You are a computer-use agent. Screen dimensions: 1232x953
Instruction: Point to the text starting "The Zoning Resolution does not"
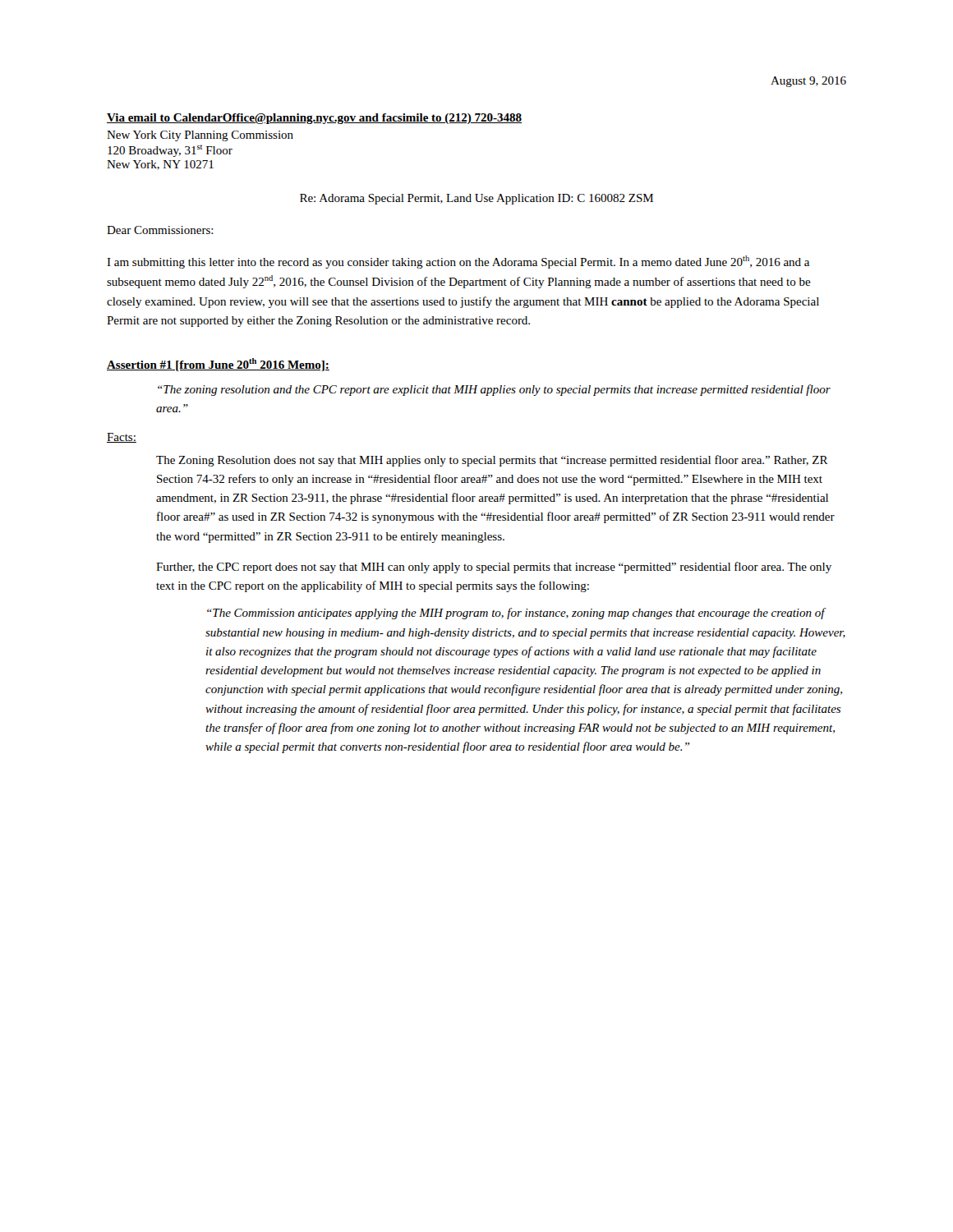(495, 498)
